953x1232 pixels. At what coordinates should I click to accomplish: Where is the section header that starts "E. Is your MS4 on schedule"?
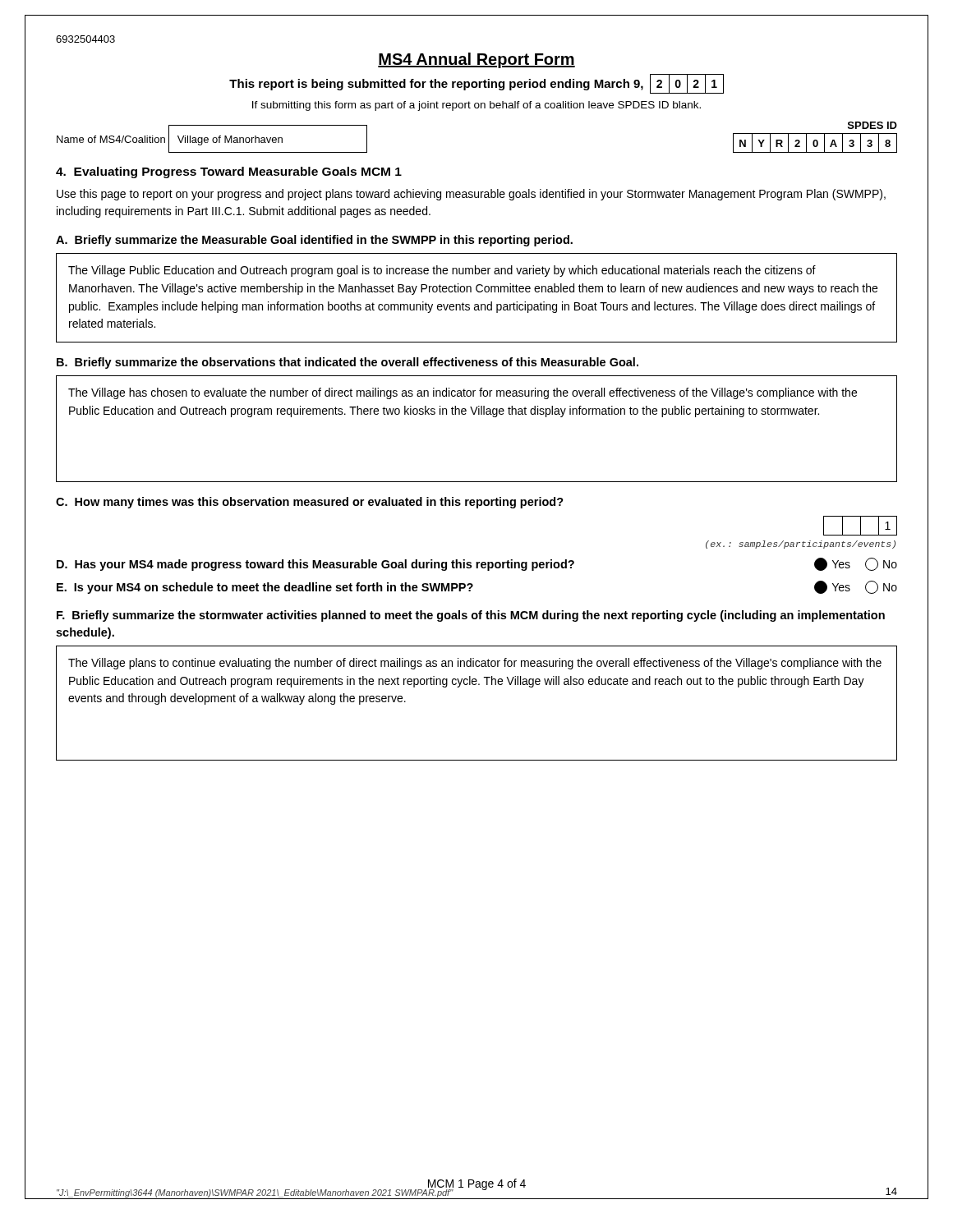click(x=476, y=587)
